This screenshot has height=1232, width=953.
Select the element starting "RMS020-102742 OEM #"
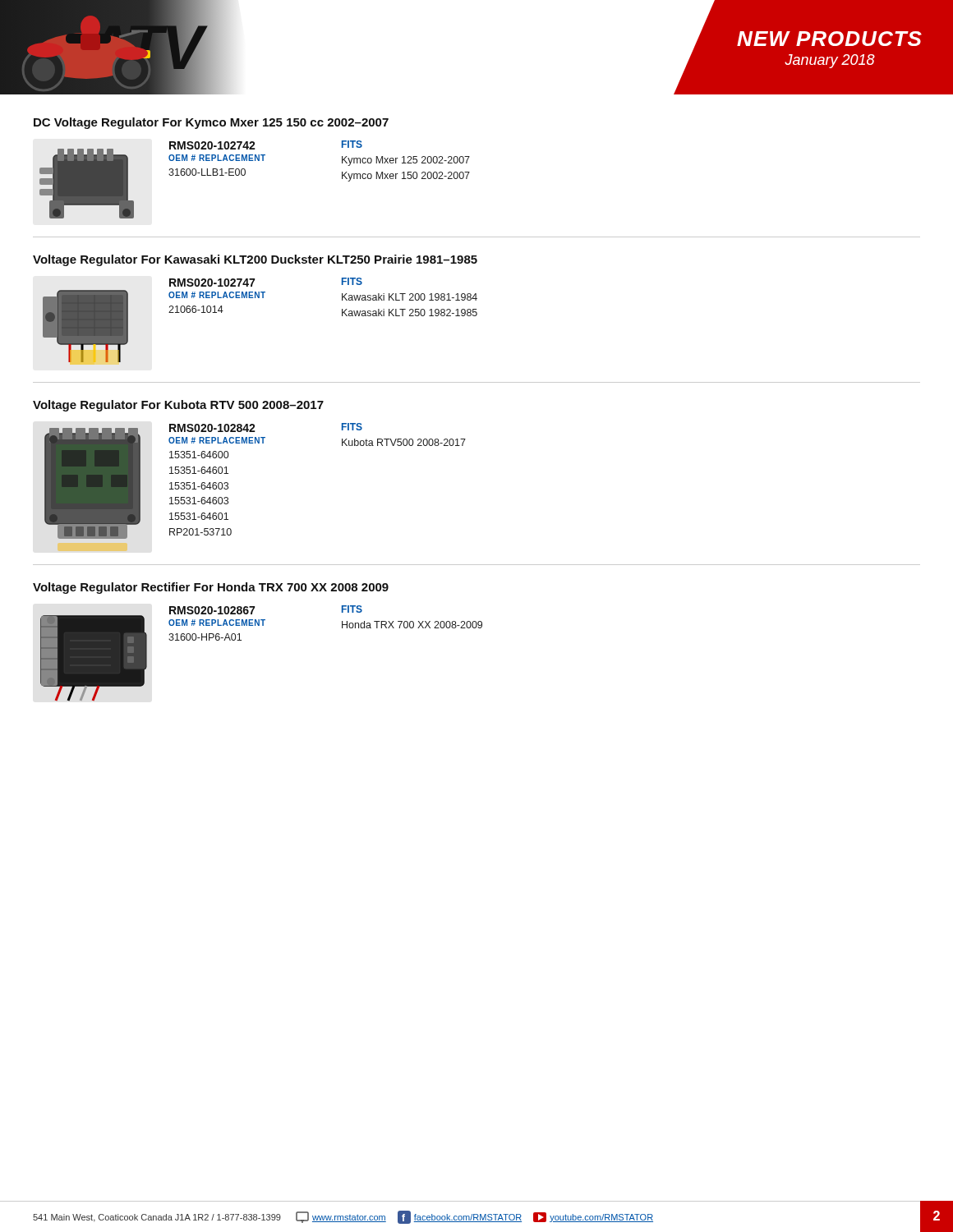point(206,145)
